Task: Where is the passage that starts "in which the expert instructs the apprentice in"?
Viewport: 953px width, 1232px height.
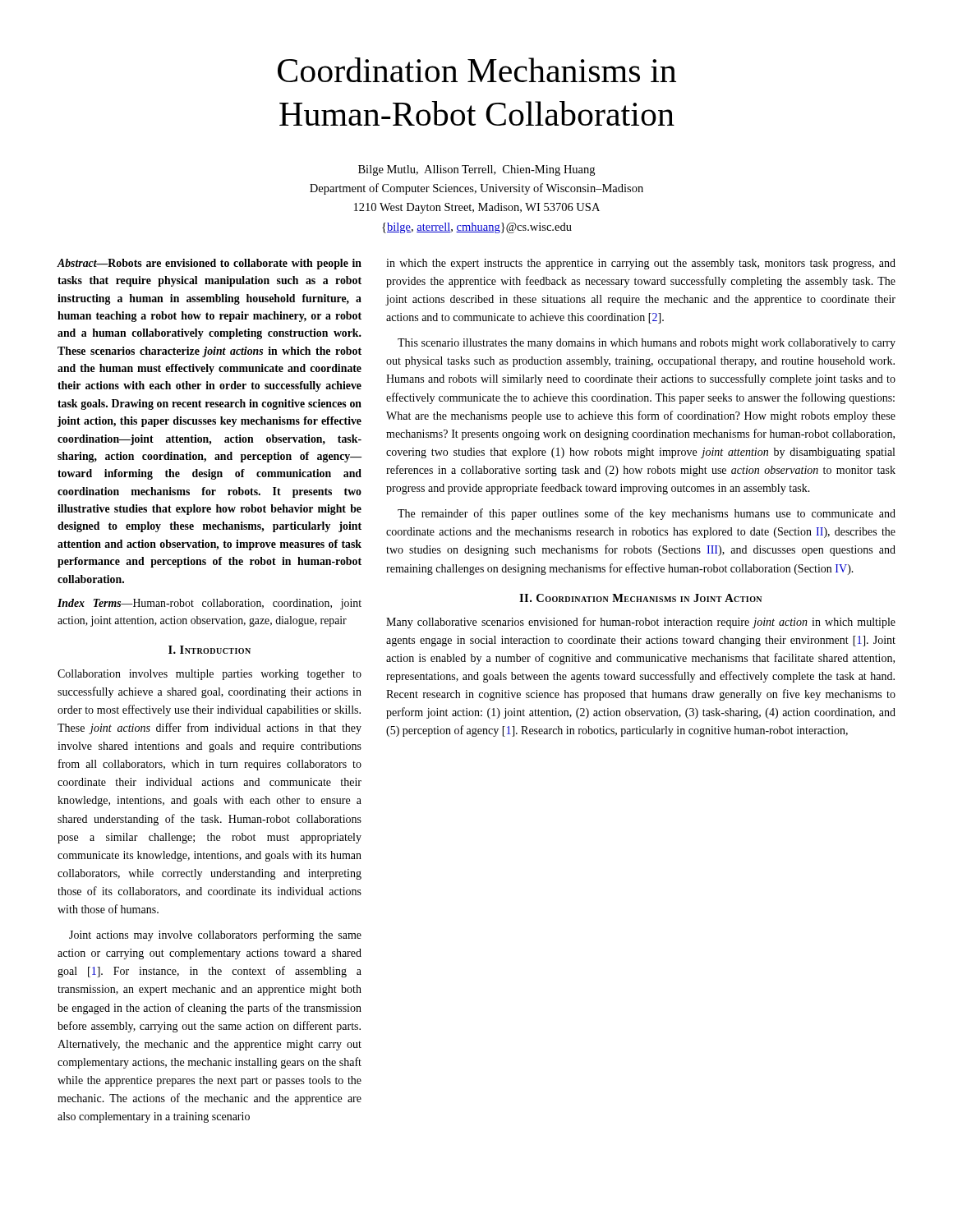Action: tap(641, 416)
